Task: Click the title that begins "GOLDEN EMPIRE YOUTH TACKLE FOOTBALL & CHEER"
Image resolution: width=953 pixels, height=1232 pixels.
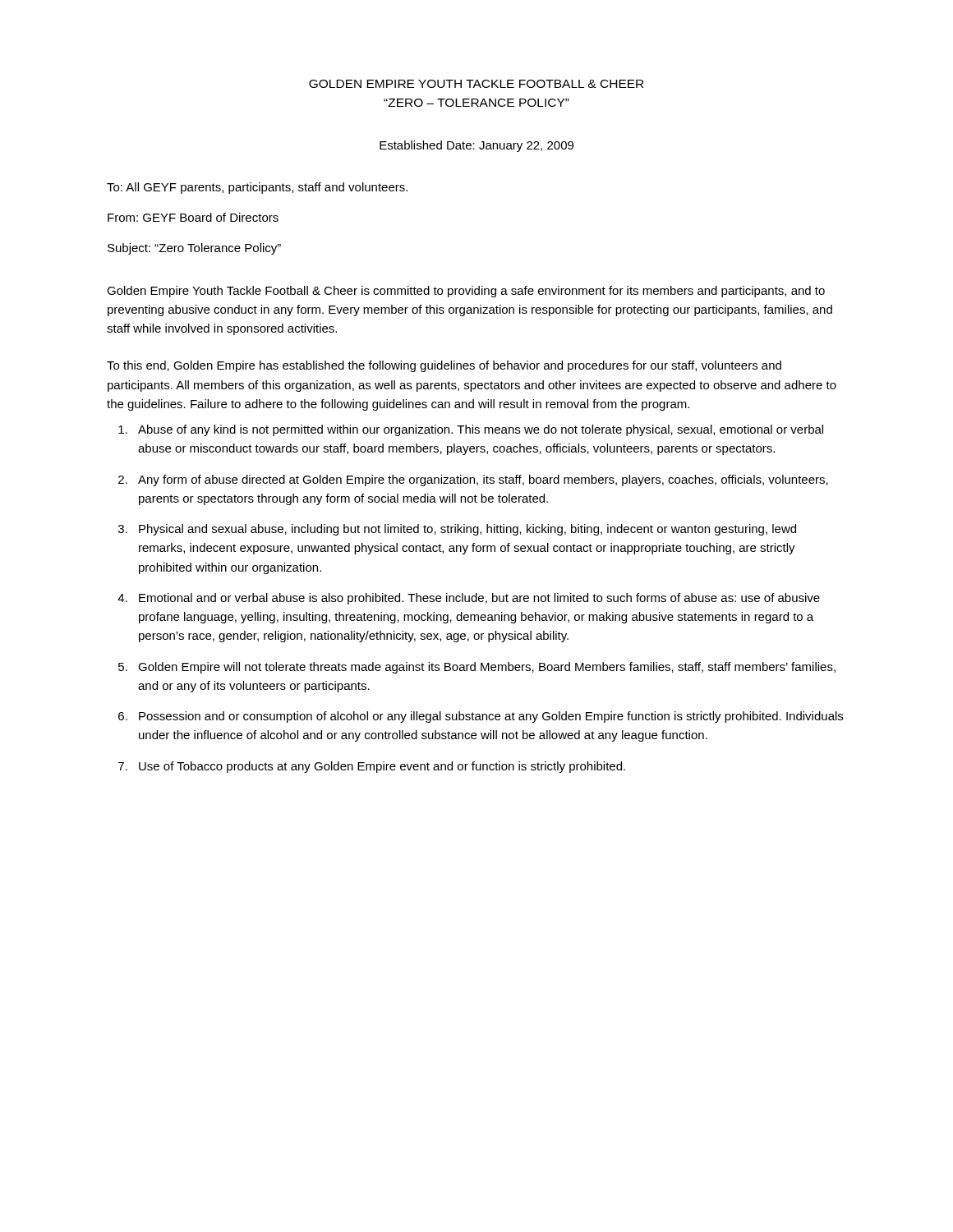Action: [476, 93]
